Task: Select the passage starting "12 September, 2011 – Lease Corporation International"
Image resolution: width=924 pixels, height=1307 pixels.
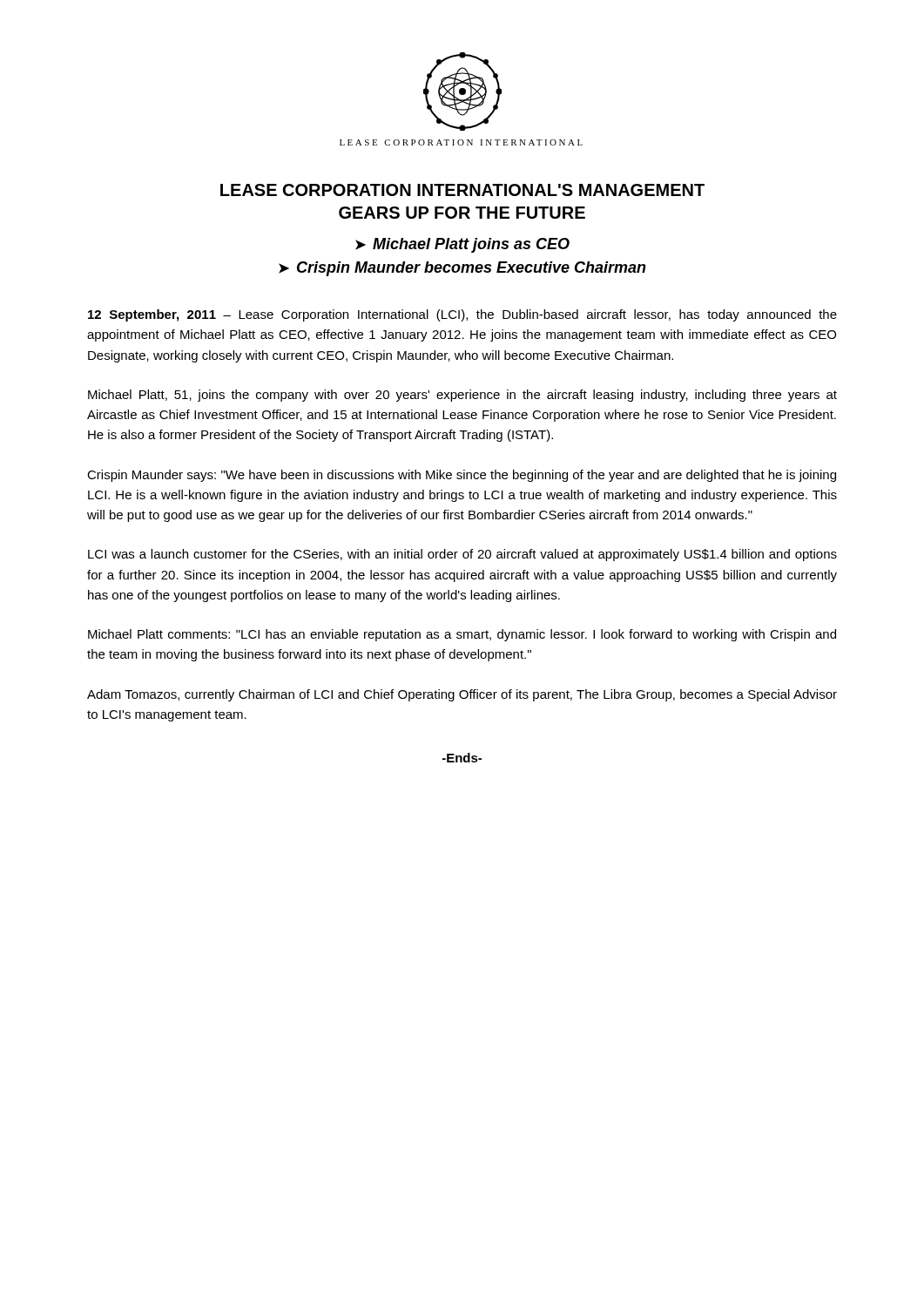Action: [462, 334]
